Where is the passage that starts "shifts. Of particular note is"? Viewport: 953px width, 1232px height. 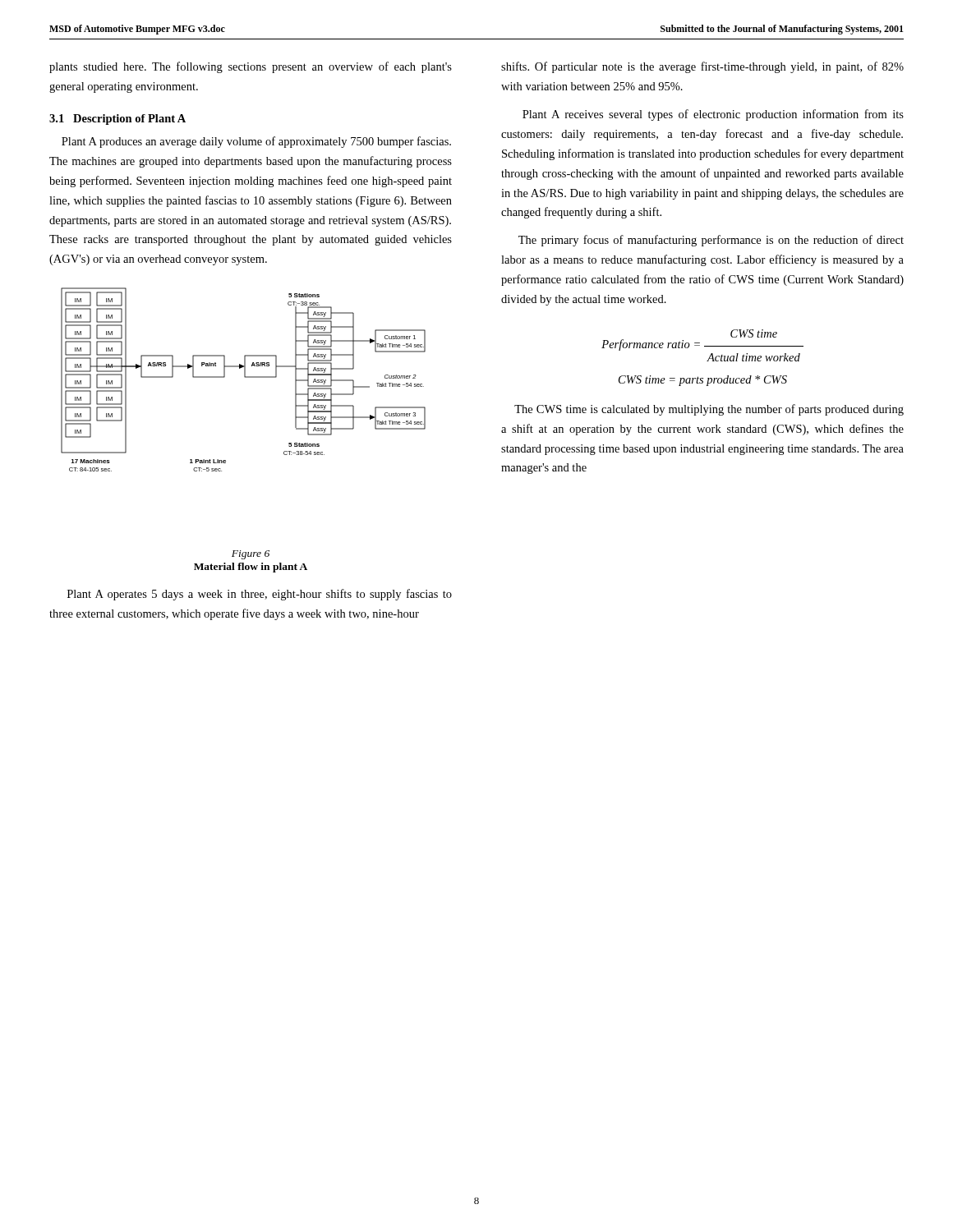(x=702, y=76)
